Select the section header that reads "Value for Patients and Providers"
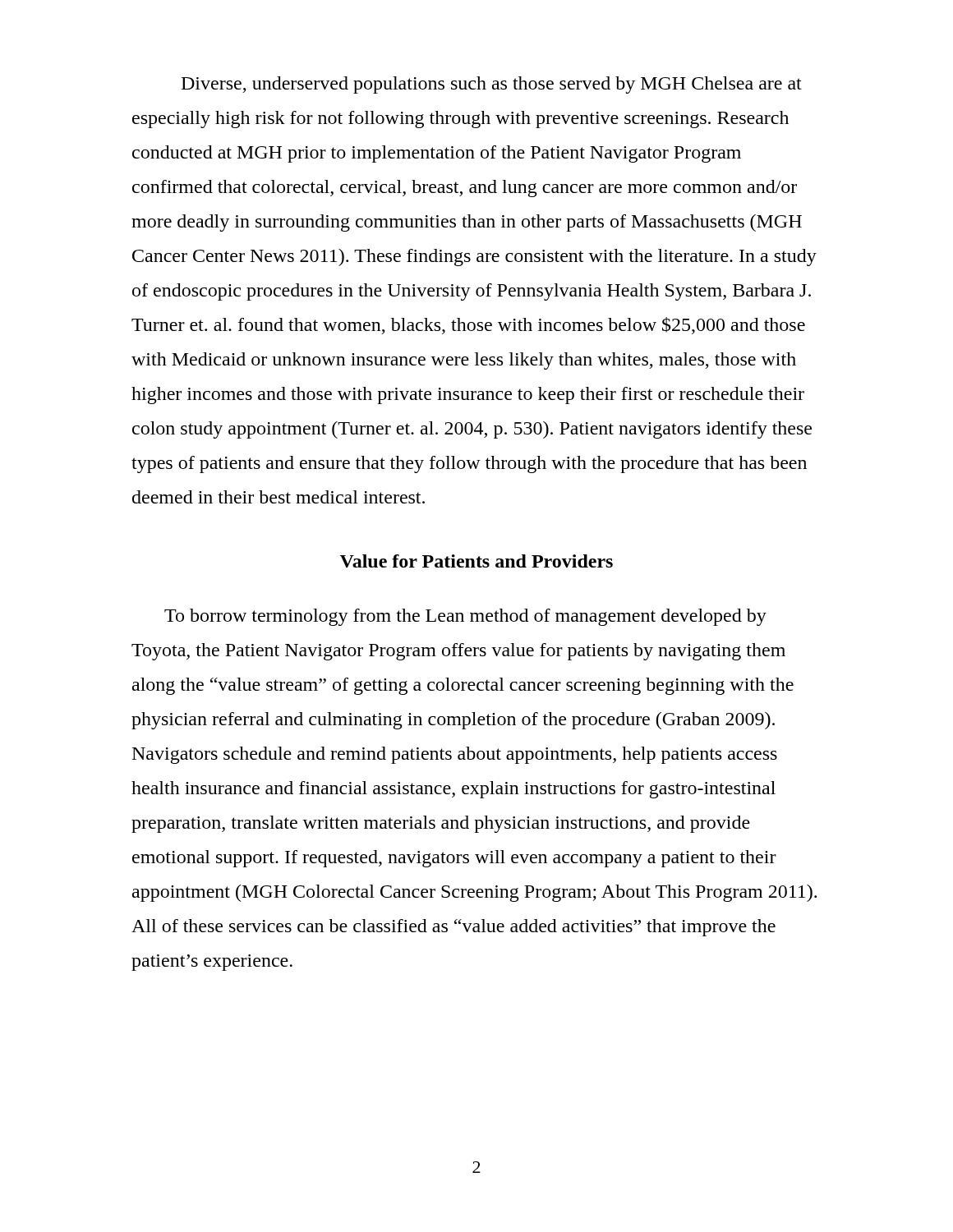953x1232 pixels. pos(476,561)
